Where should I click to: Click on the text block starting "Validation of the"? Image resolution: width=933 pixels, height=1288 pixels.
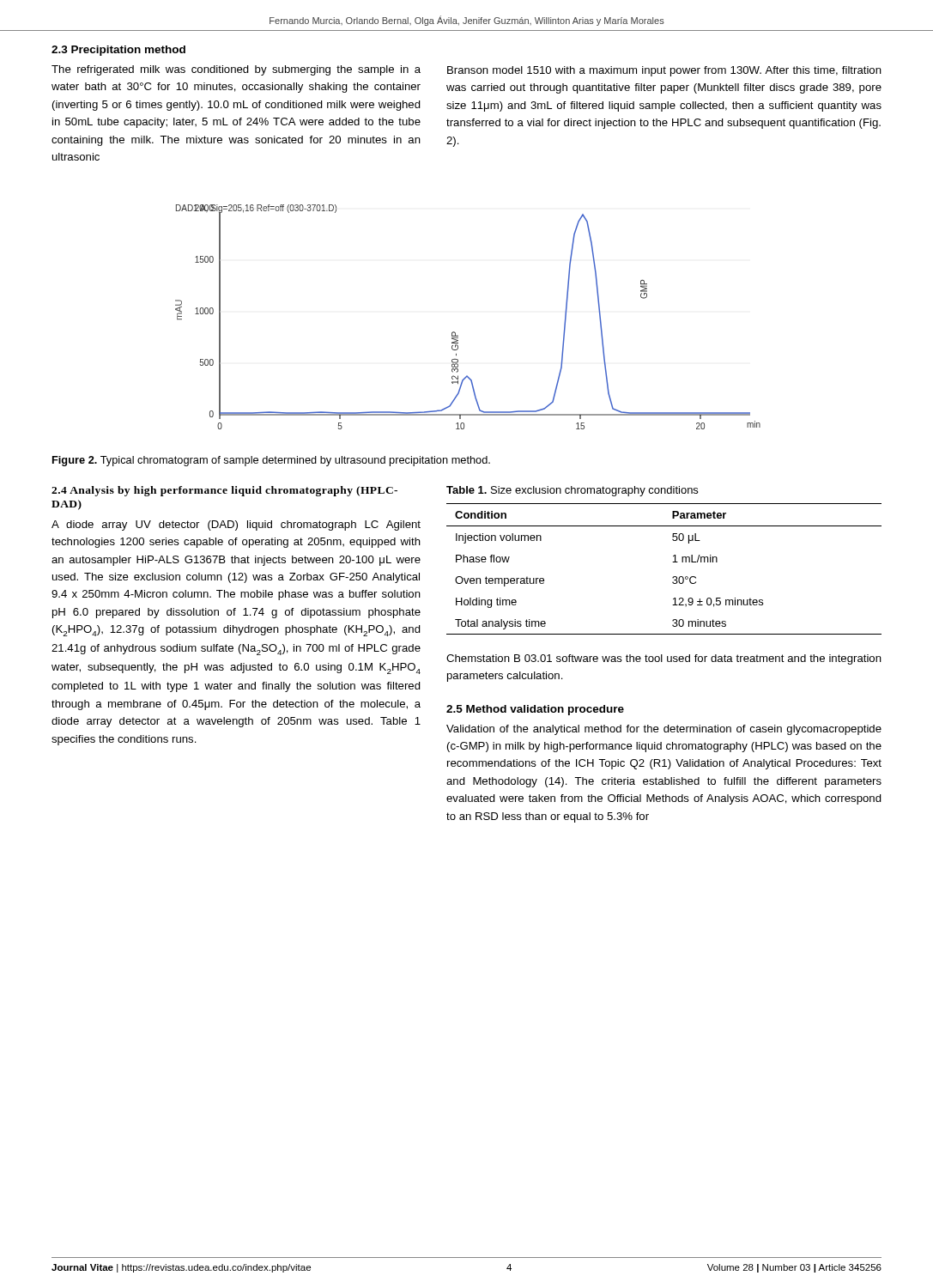point(664,772)
